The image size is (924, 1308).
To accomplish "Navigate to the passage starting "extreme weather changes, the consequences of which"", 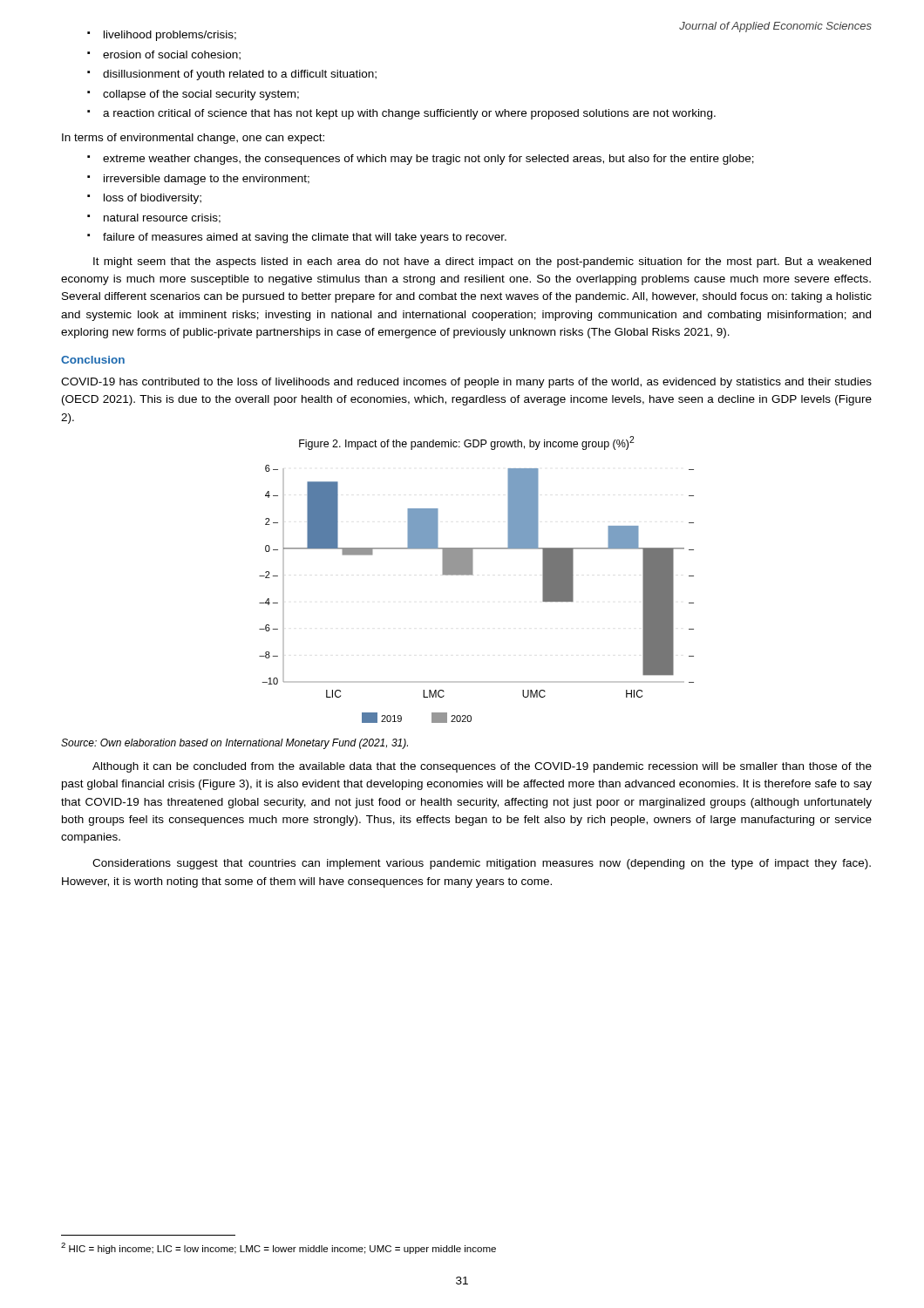I will coord(429,158).
